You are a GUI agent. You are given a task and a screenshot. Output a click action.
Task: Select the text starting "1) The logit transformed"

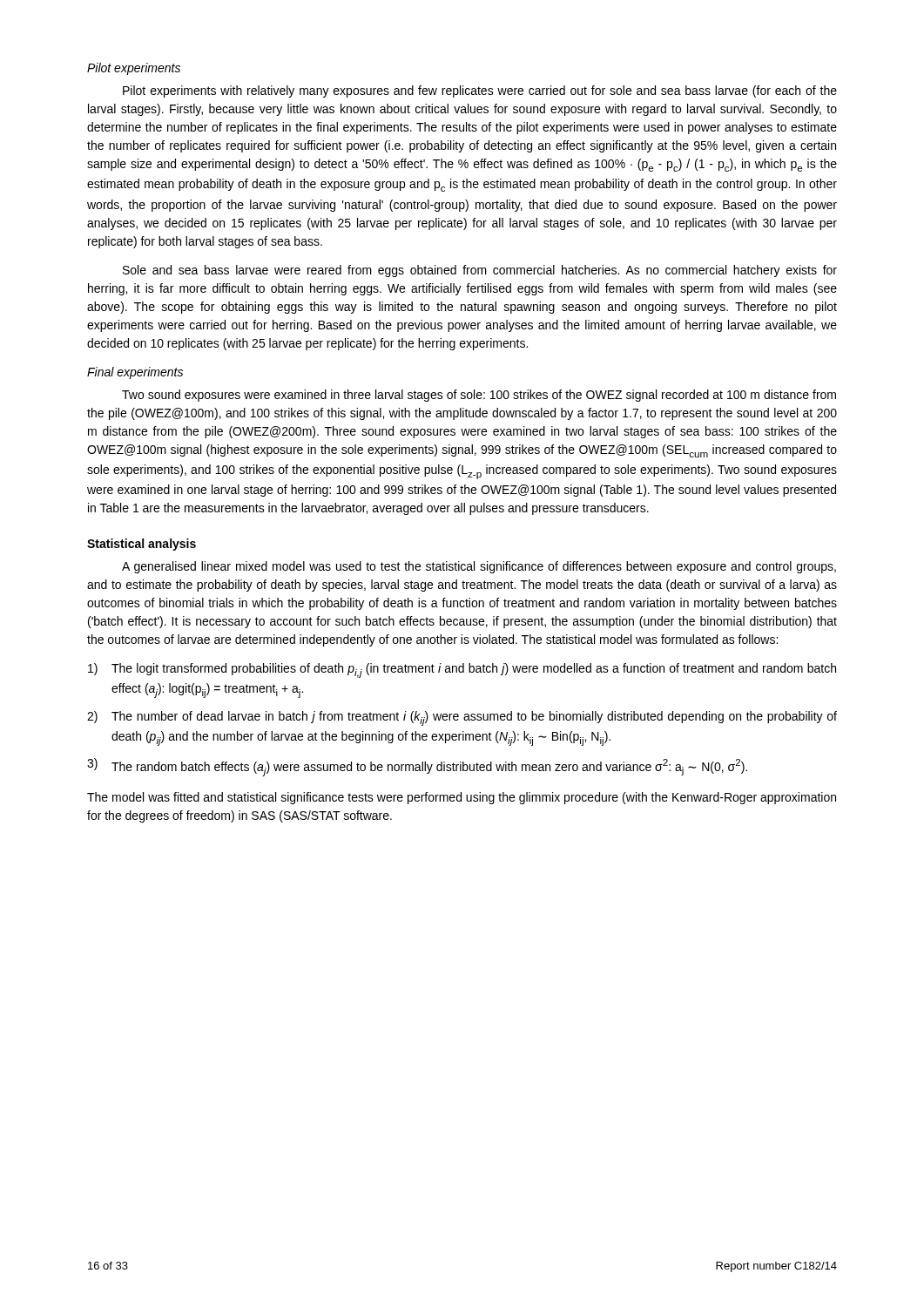coord(462,680)
